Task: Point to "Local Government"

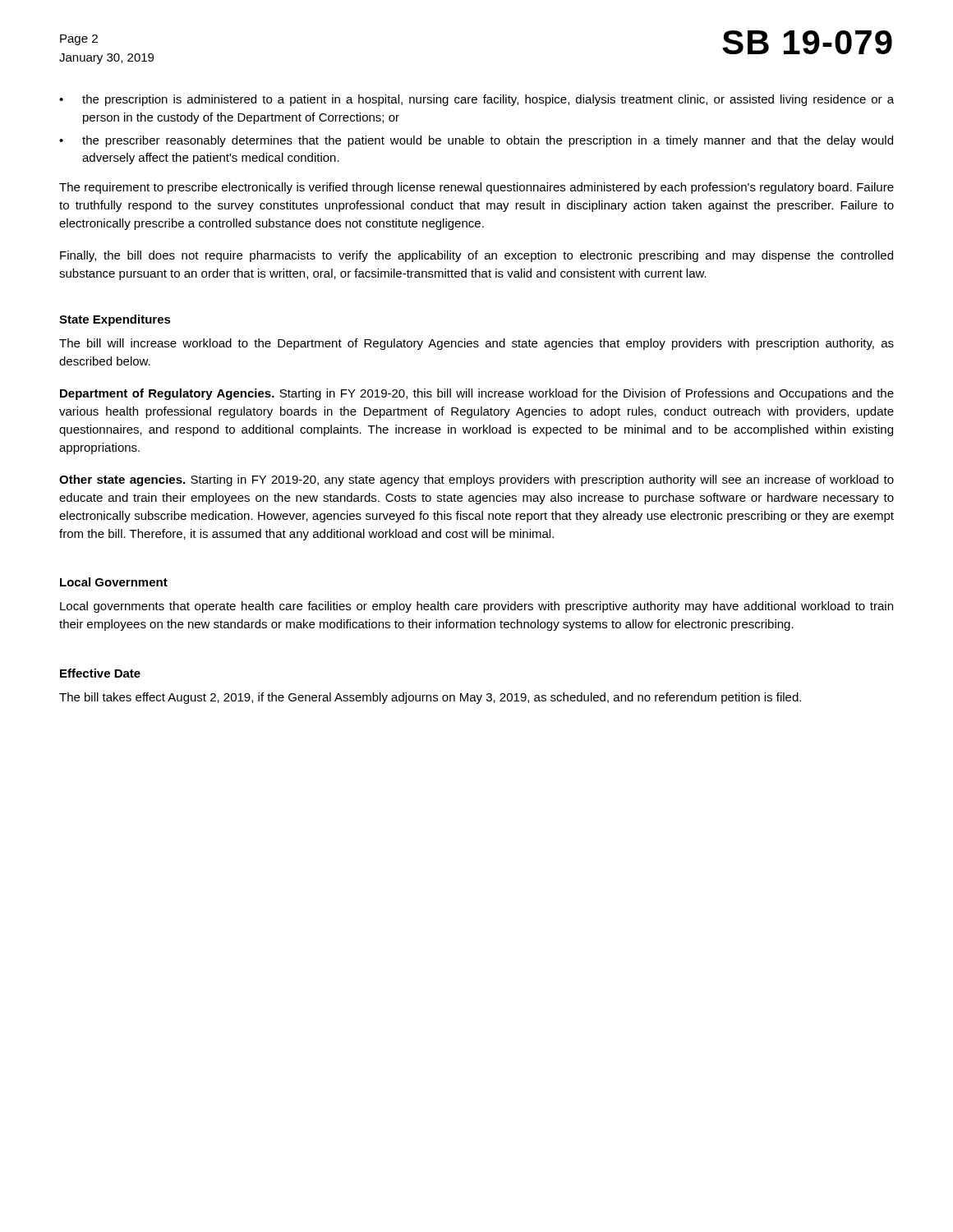Action: point(113,582)
